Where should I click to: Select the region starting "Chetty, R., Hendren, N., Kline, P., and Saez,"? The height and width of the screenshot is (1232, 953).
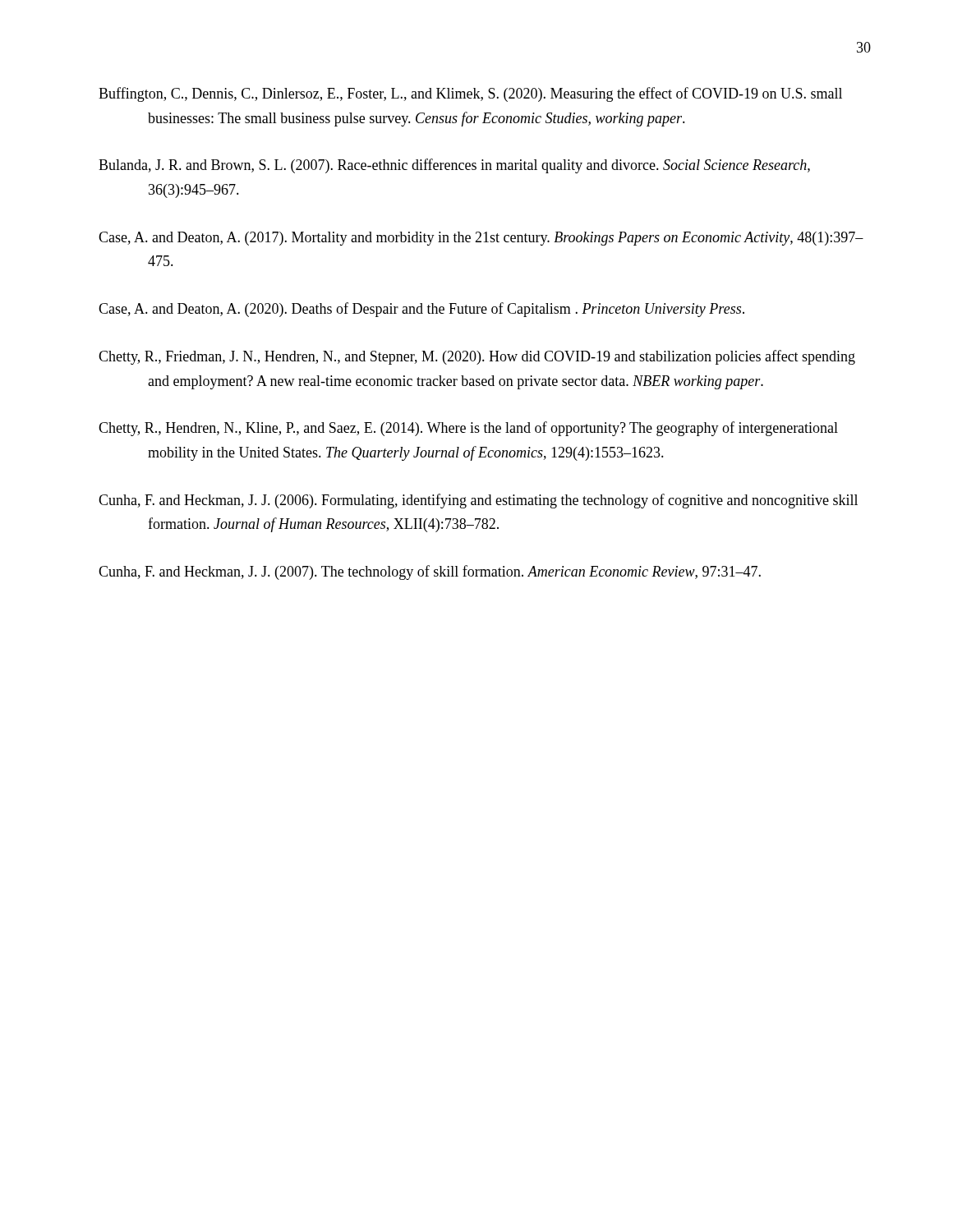[x=468, y=440]
